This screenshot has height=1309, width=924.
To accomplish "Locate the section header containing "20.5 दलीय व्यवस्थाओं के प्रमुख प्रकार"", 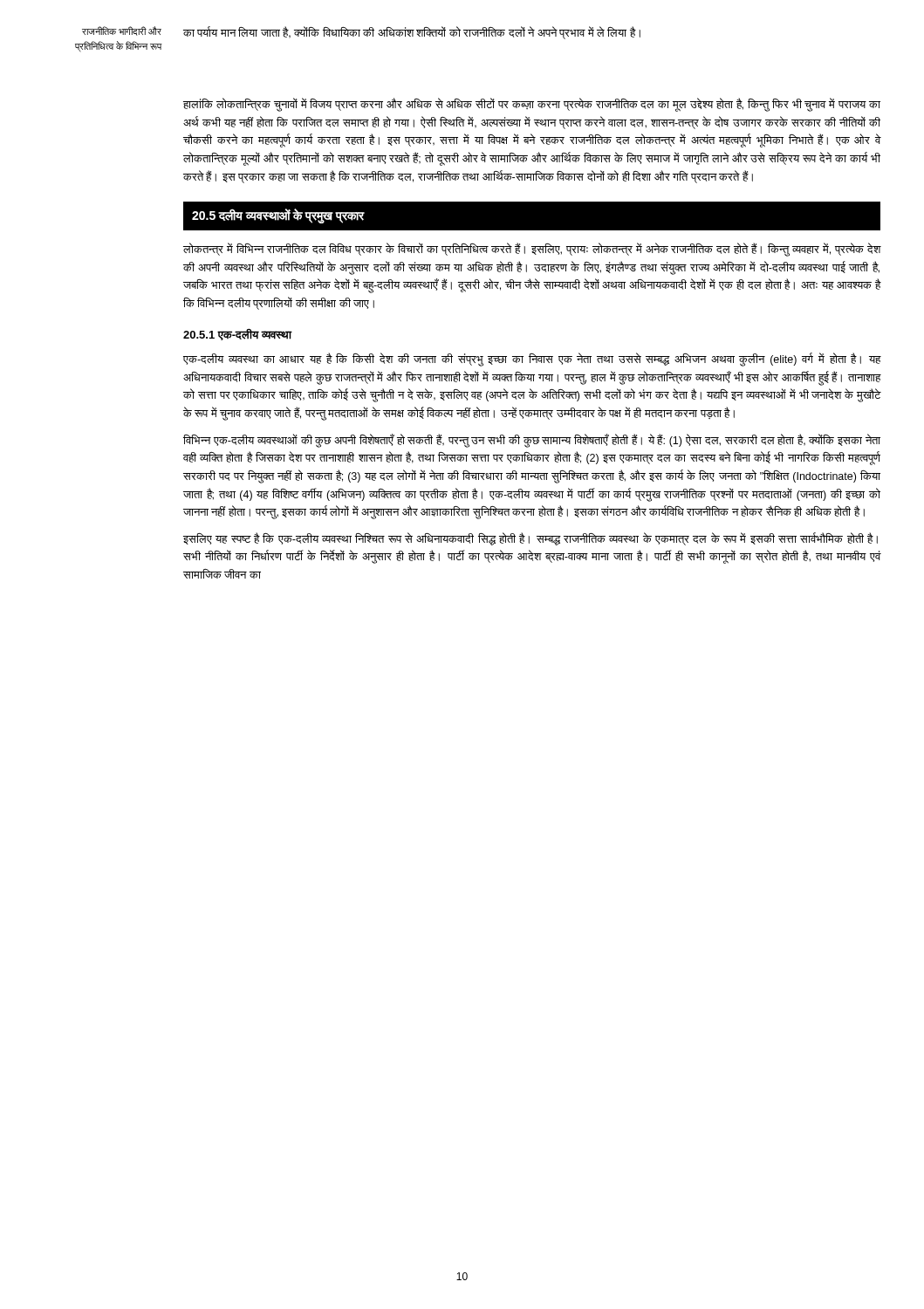I will pyautogui.click(x=532, y=216).
